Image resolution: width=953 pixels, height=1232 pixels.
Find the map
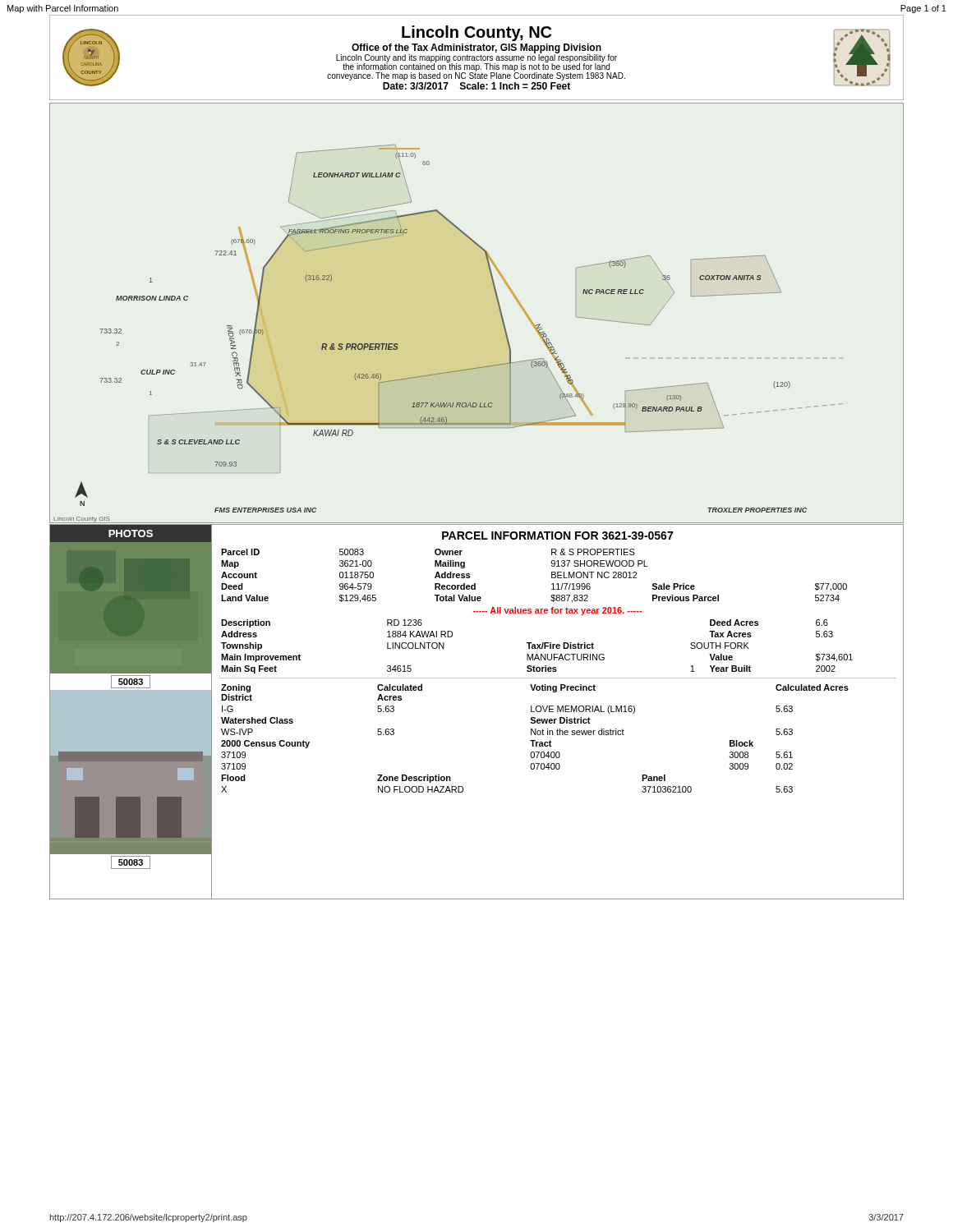[x=476, y=313]
